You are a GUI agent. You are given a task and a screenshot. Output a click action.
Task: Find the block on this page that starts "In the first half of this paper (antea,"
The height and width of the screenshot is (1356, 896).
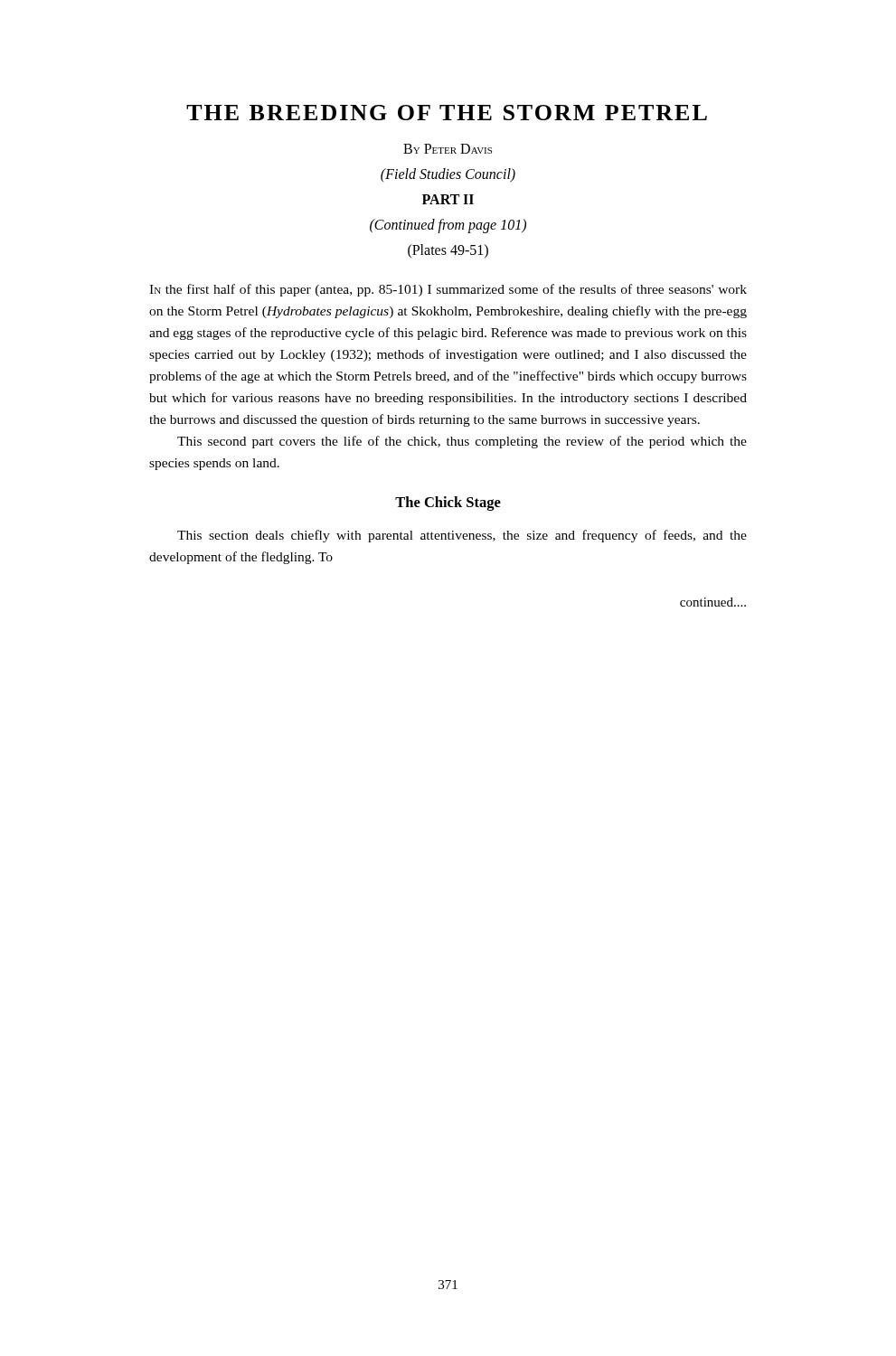pyautogui.click(x=448, y=376)
